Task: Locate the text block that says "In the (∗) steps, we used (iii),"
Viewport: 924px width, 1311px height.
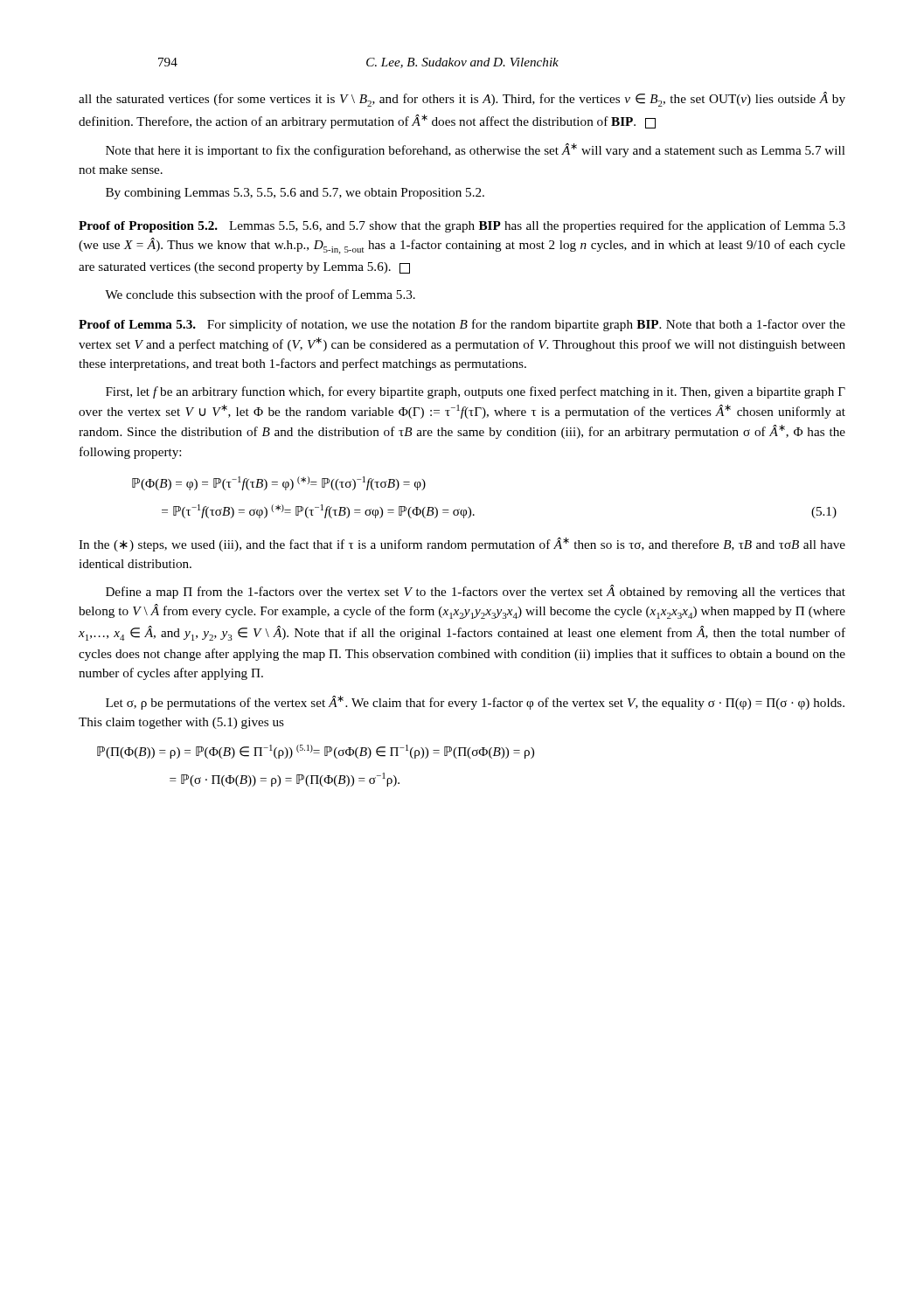Action: coord(462,553)
